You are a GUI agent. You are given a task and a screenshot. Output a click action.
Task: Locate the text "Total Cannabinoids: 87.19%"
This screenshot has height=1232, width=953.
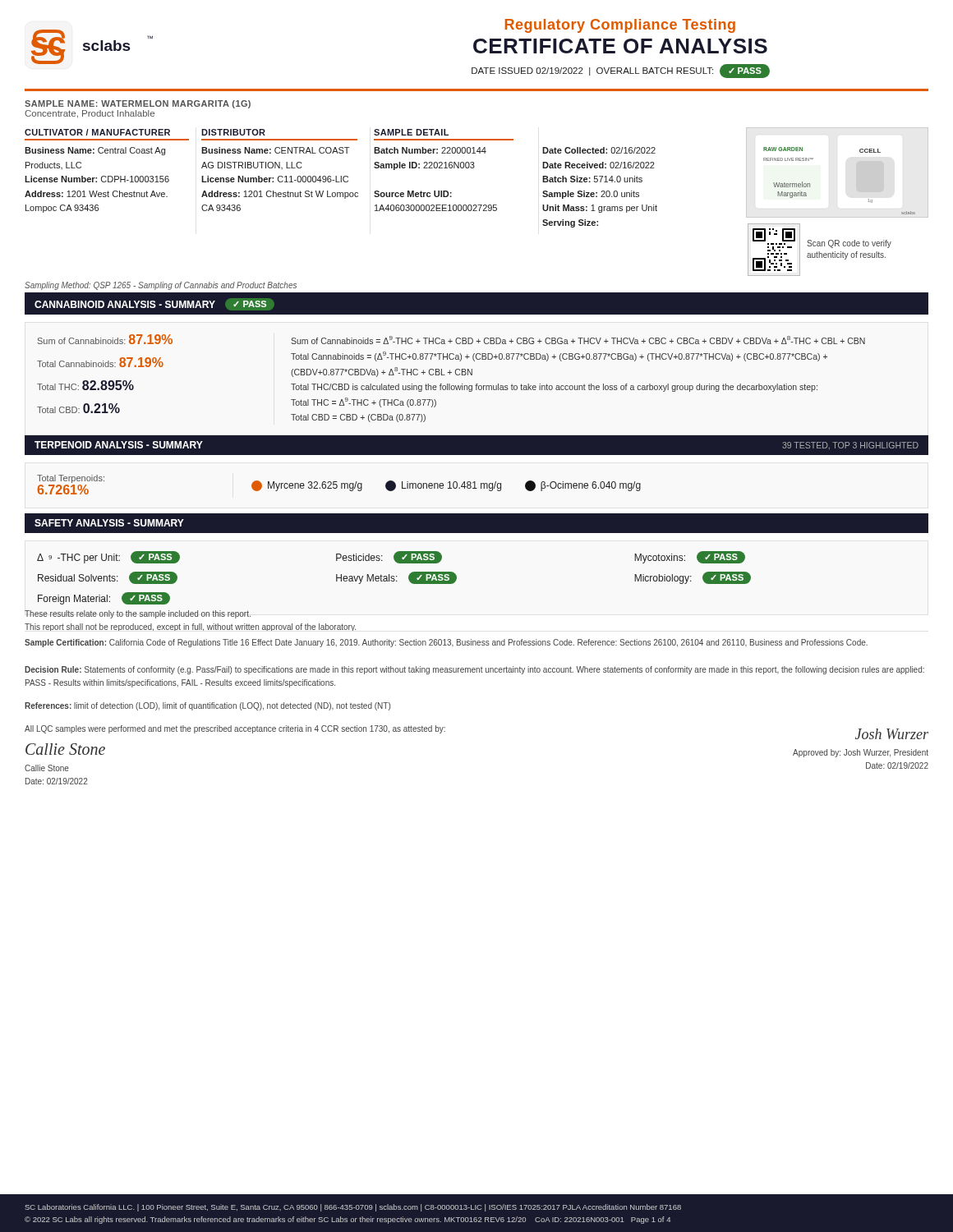tap(148, 363)
